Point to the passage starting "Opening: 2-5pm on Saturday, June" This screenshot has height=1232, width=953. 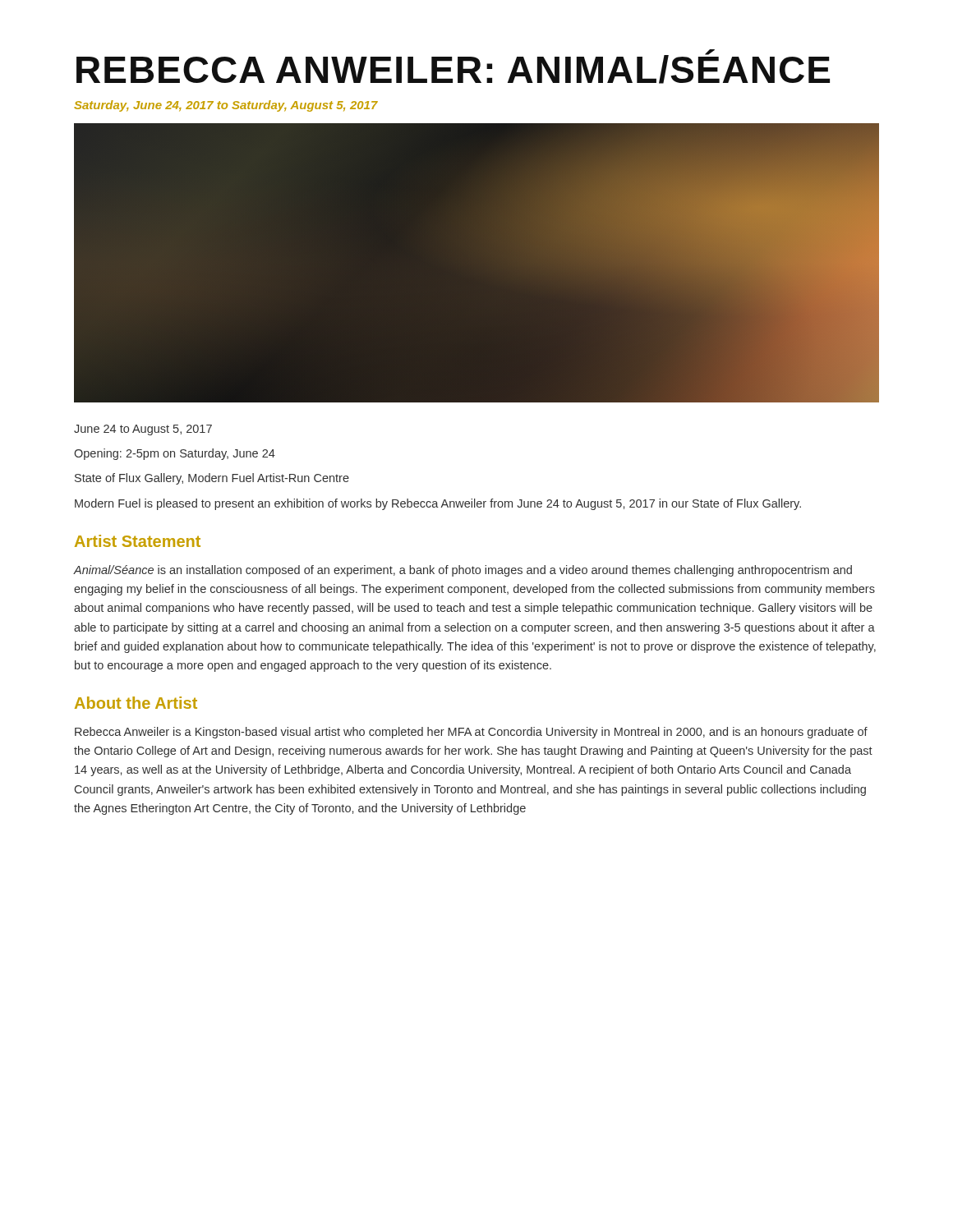tap(175, 454)
